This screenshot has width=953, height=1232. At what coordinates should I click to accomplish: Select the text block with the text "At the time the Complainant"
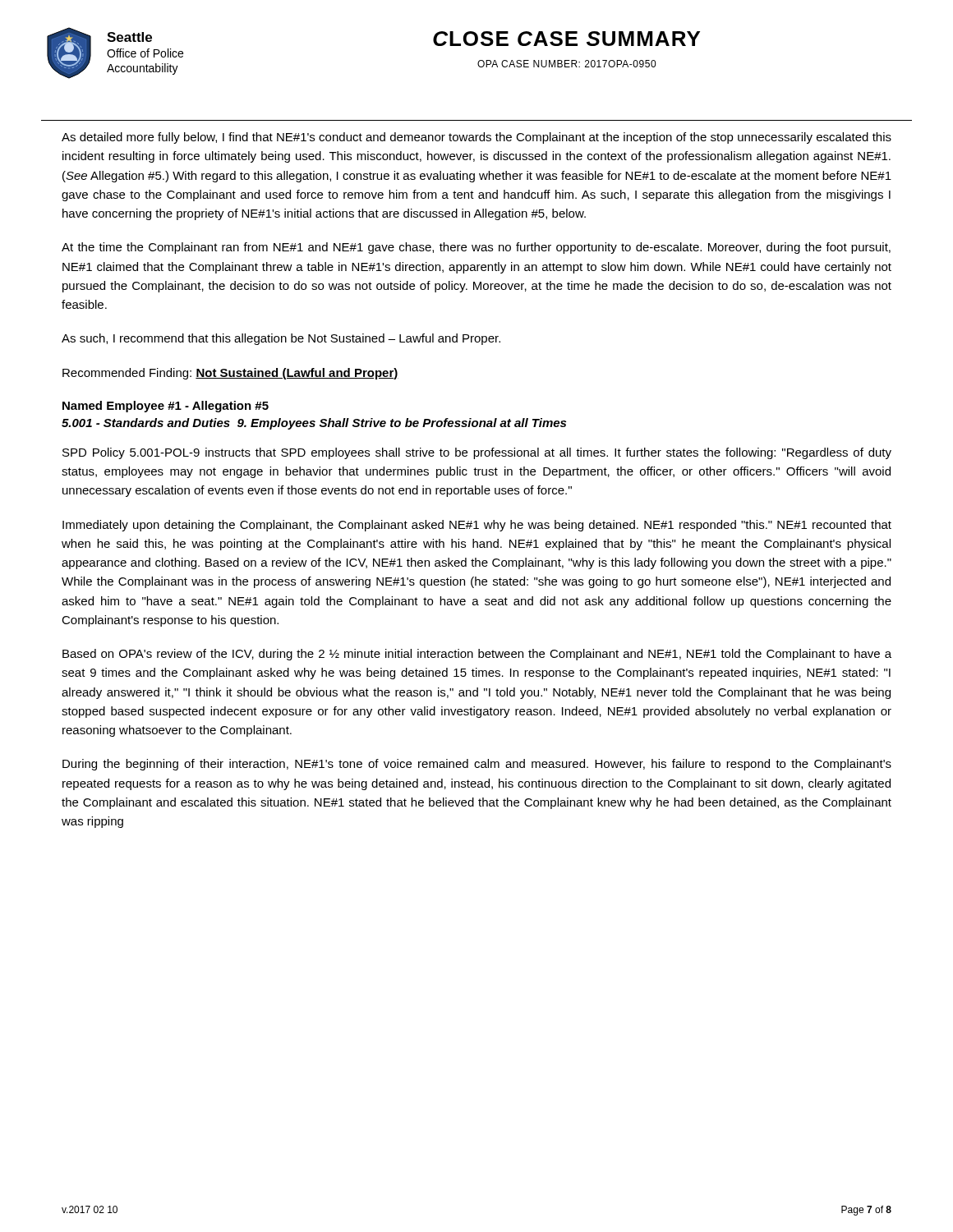tap(476, 276)
